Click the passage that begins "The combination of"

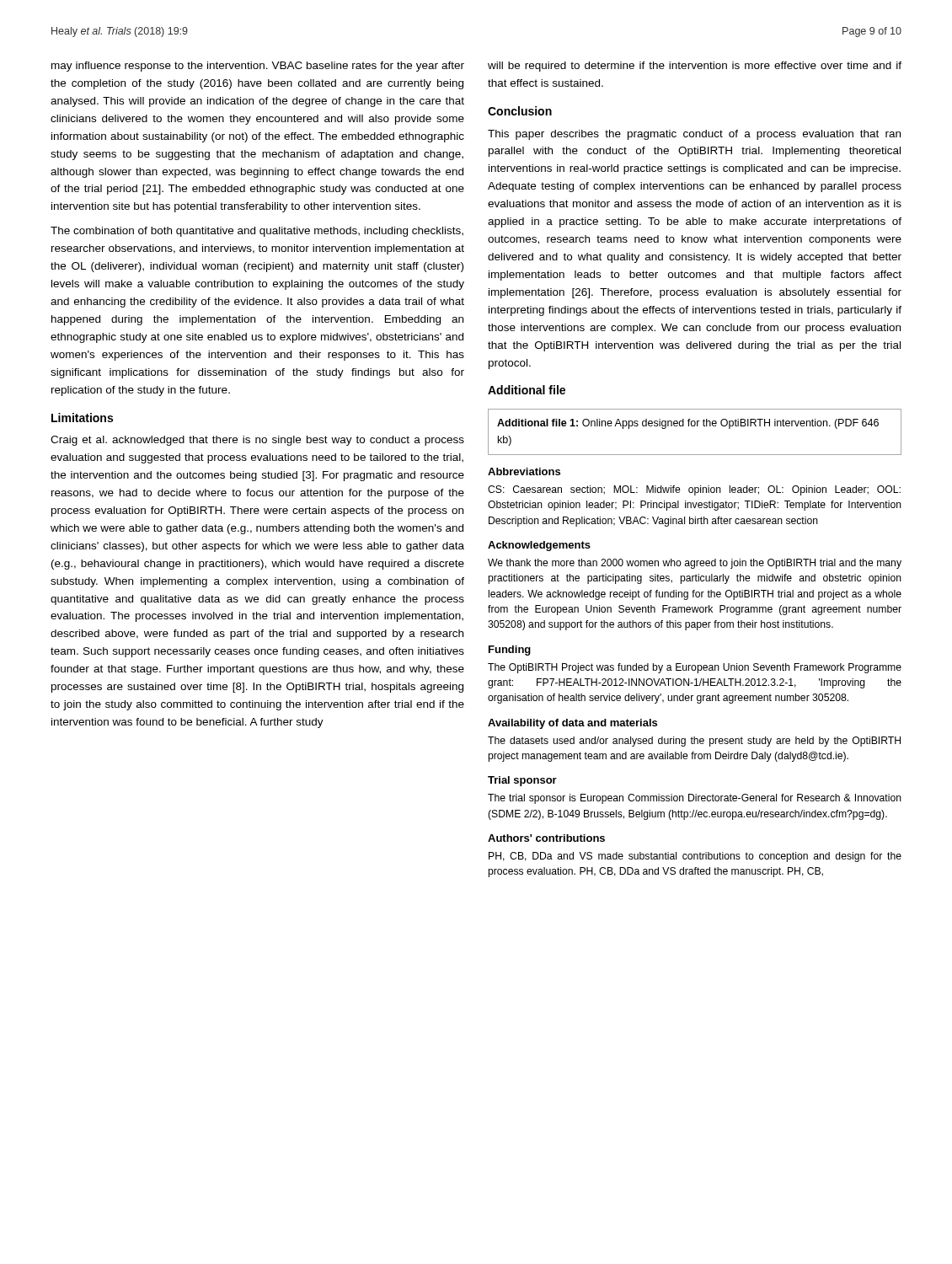point(257,311)
